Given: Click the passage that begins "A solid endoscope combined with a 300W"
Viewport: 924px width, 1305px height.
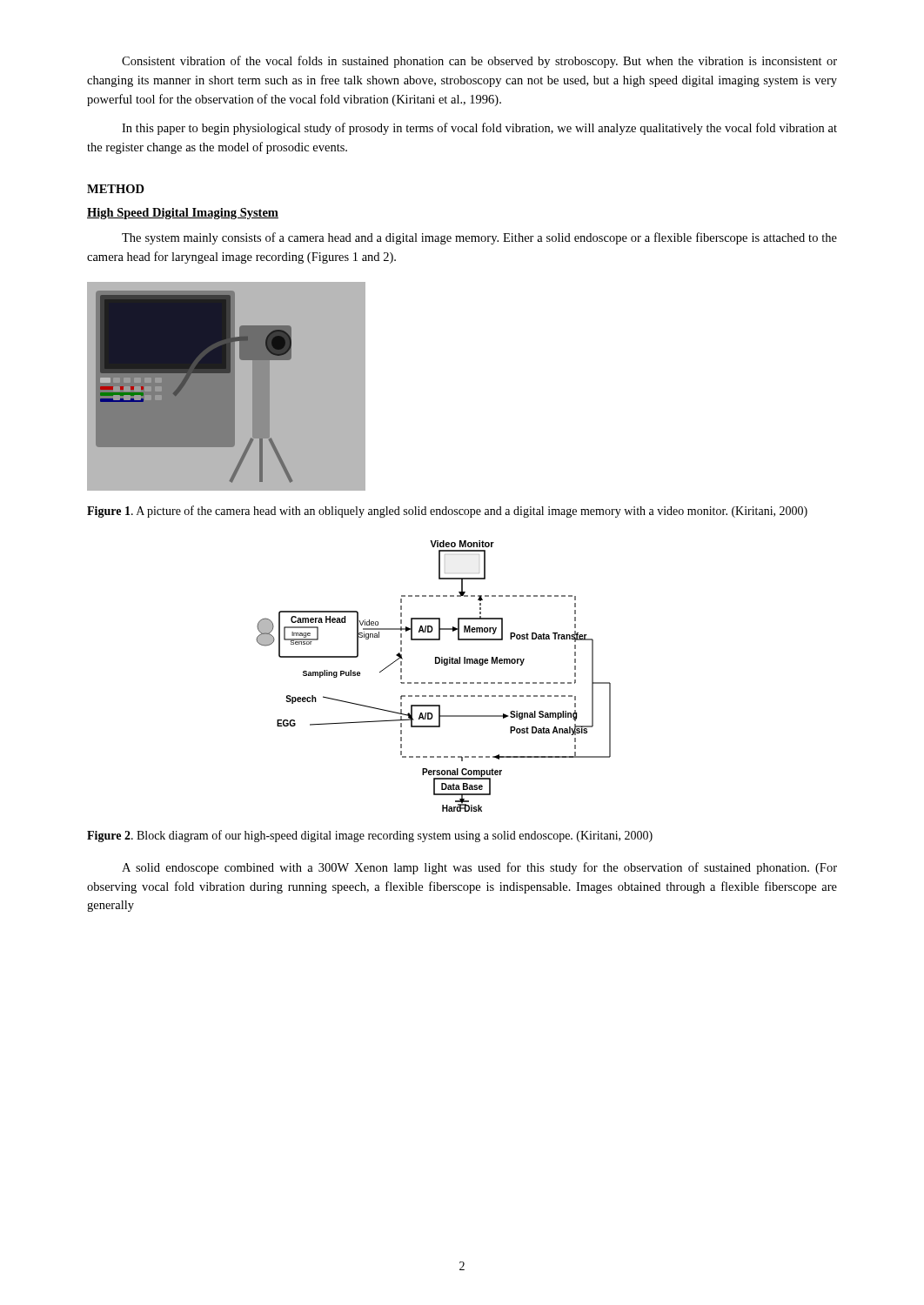Looking at the screenshot, I should point(462,887).
